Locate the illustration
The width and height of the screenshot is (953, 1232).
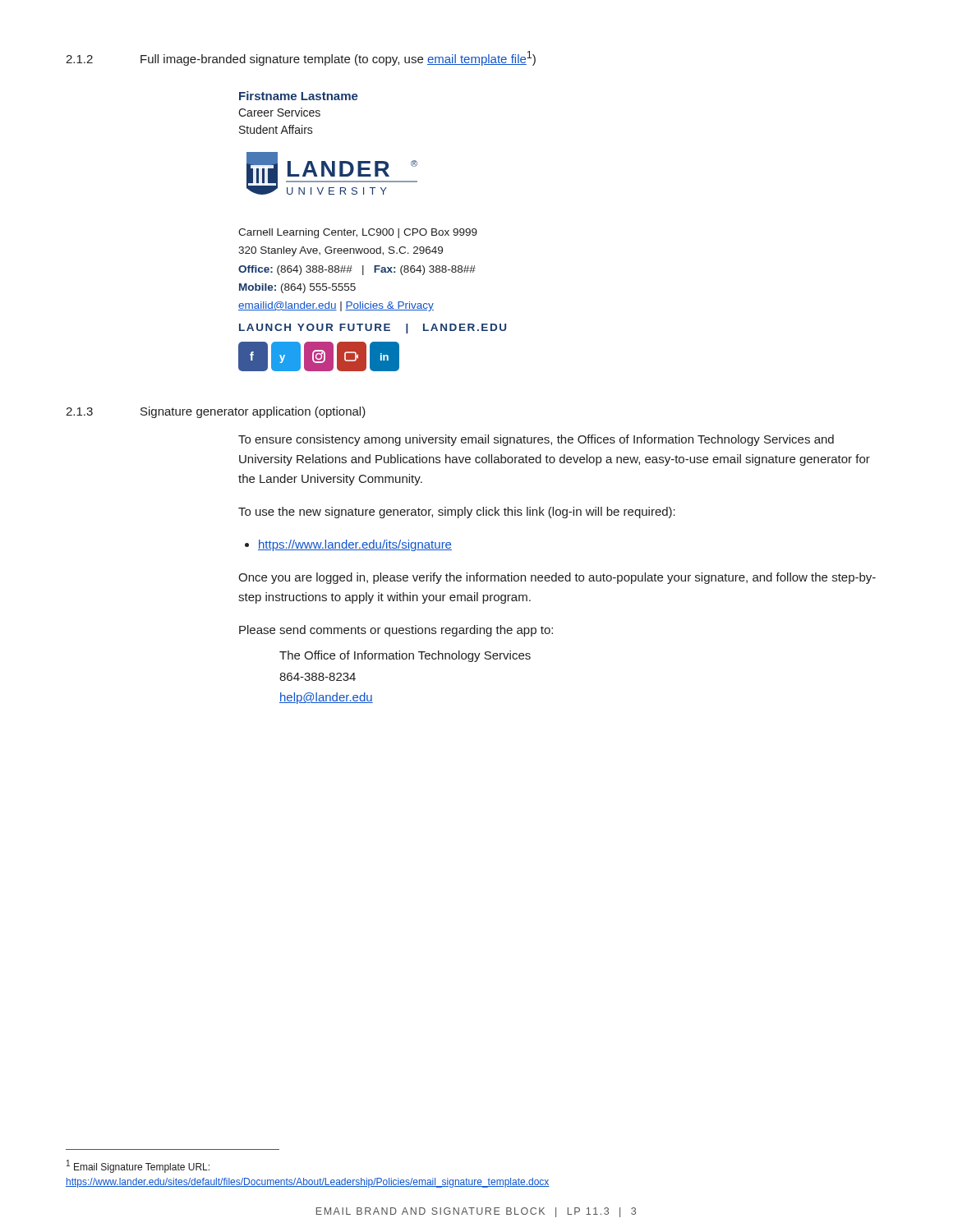(563, 230)
